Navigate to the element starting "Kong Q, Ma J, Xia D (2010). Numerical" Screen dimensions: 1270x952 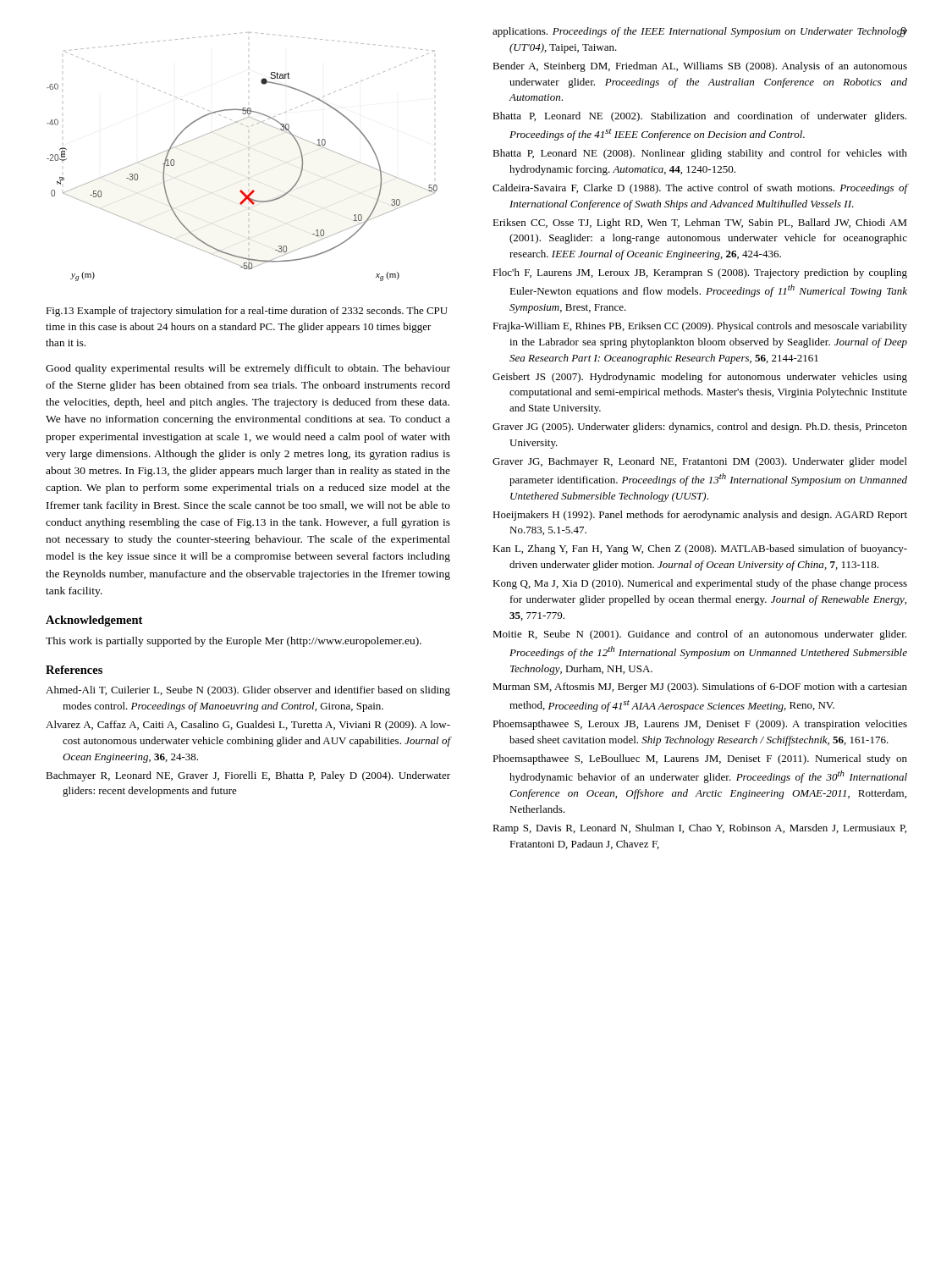(700, 599)
